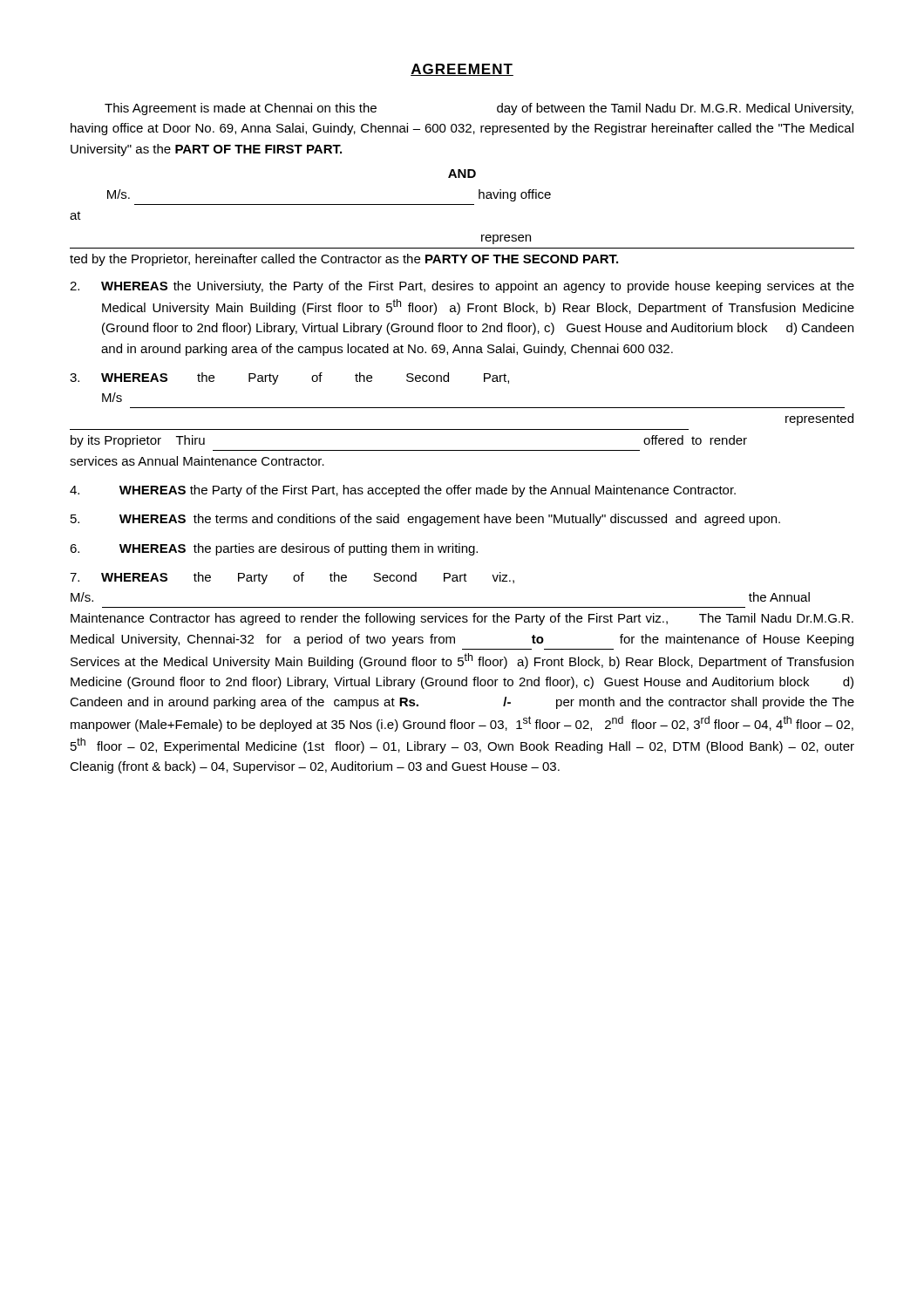The image size is (924, 1308).
Task: Locate the block starting "ted by the Proprietor,"
Action: pyautogui.click(x=344, y=258)
